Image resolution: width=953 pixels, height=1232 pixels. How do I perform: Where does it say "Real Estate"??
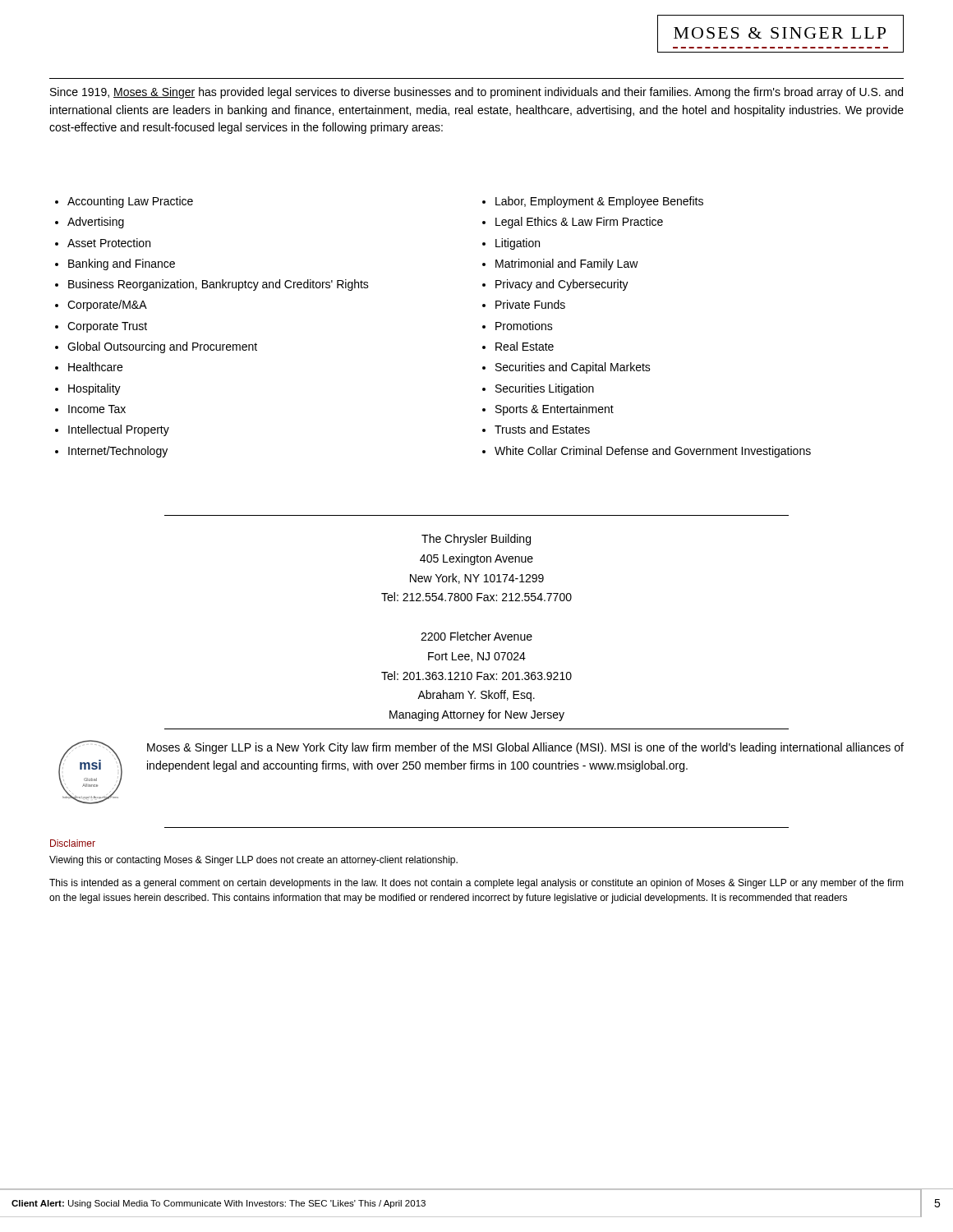(524, 347)
